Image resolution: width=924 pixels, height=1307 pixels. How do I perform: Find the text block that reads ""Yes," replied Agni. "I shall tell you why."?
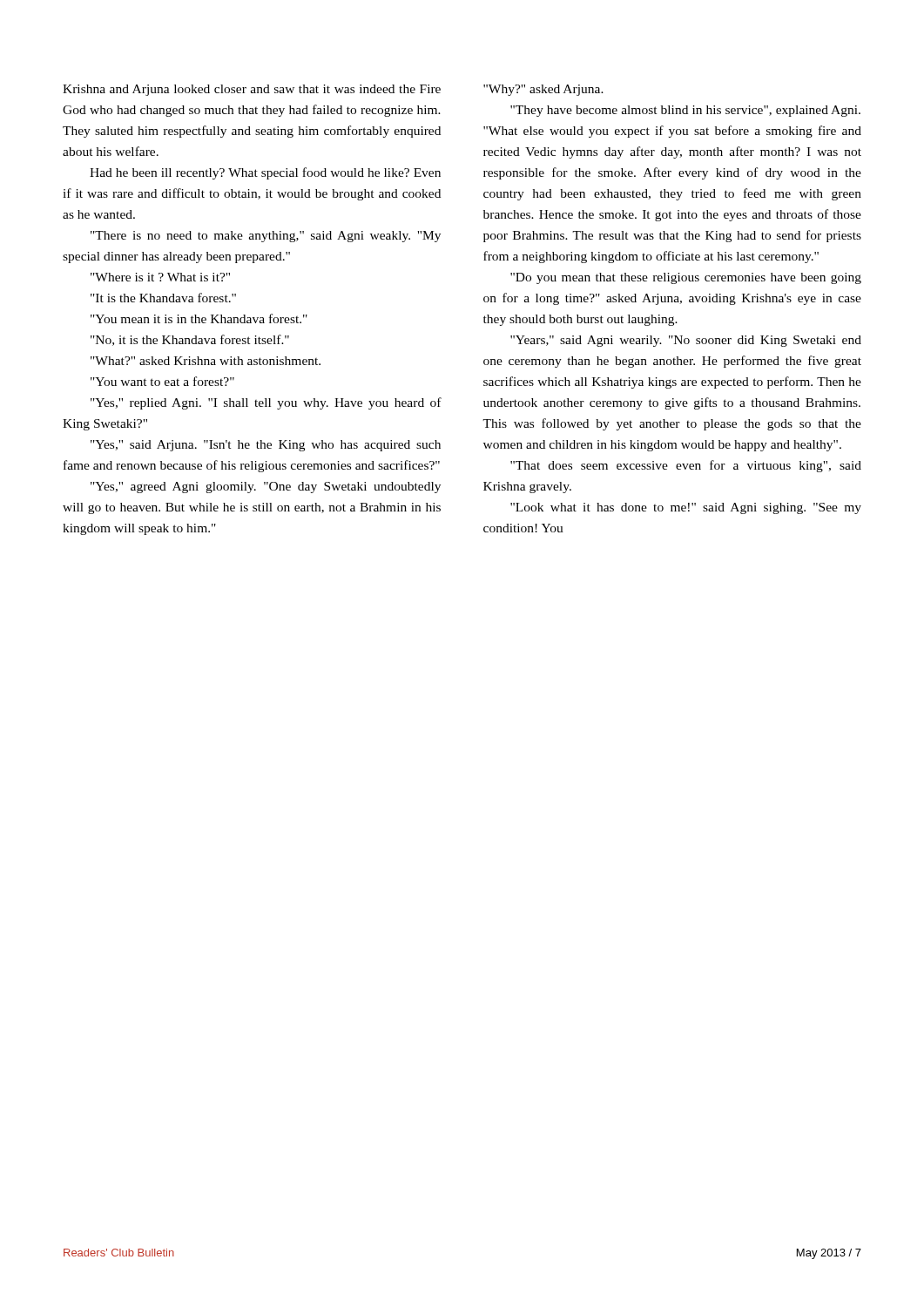click(252, 413)
